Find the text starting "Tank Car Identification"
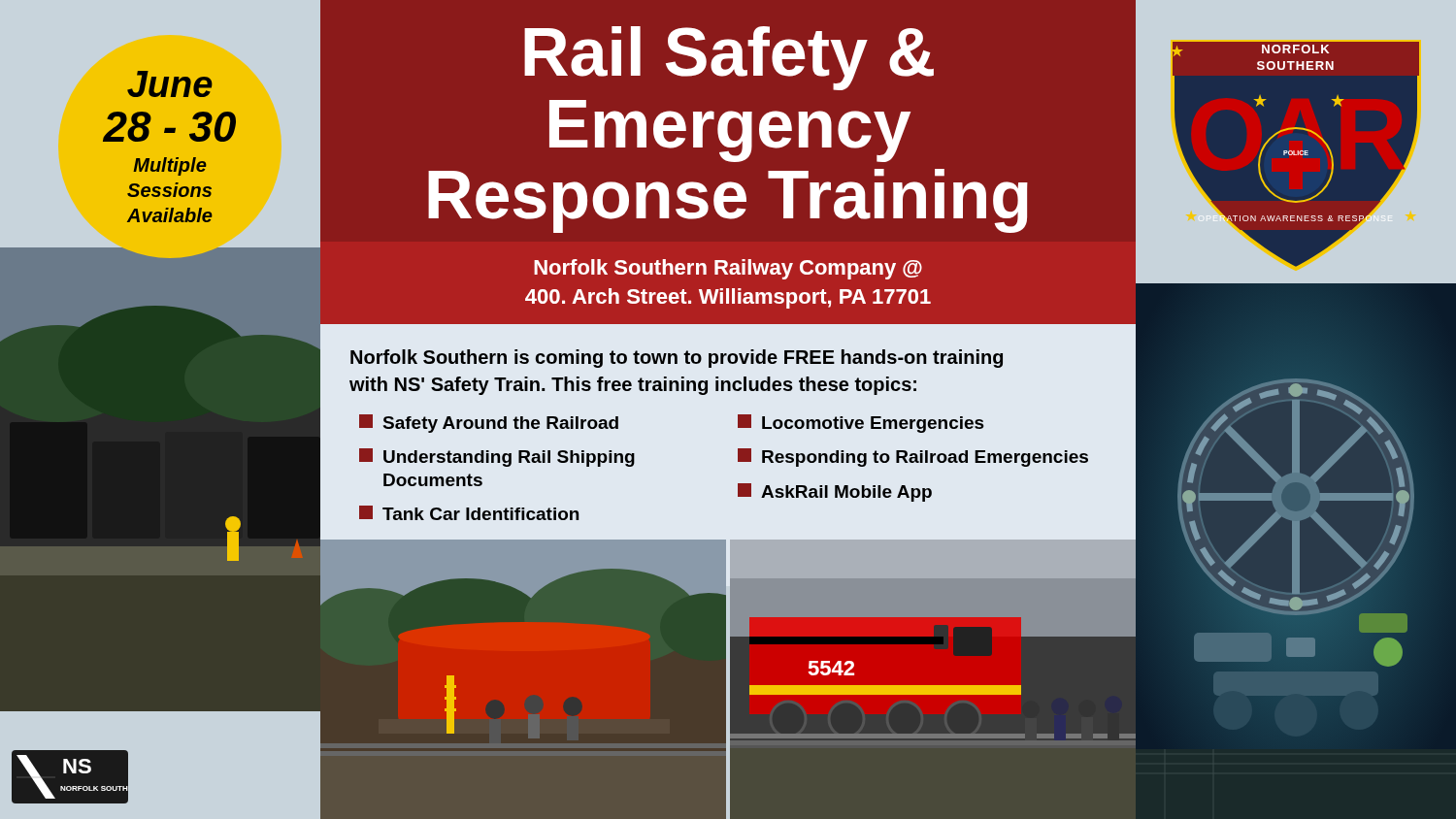Viewport: 1456px width, 819px height. (x=470, y=515)
